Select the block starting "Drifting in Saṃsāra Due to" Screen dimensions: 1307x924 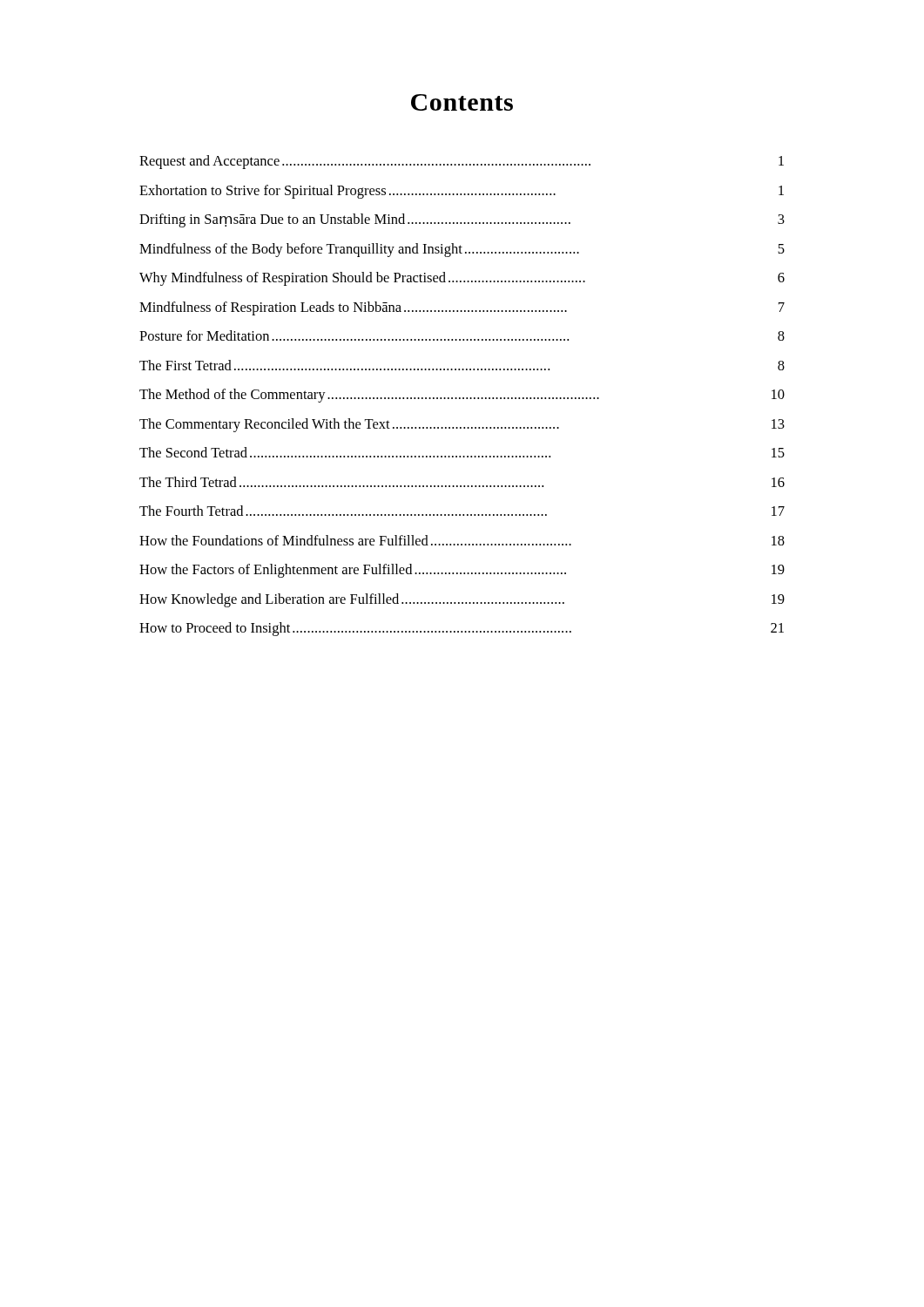tap(462, 220)
